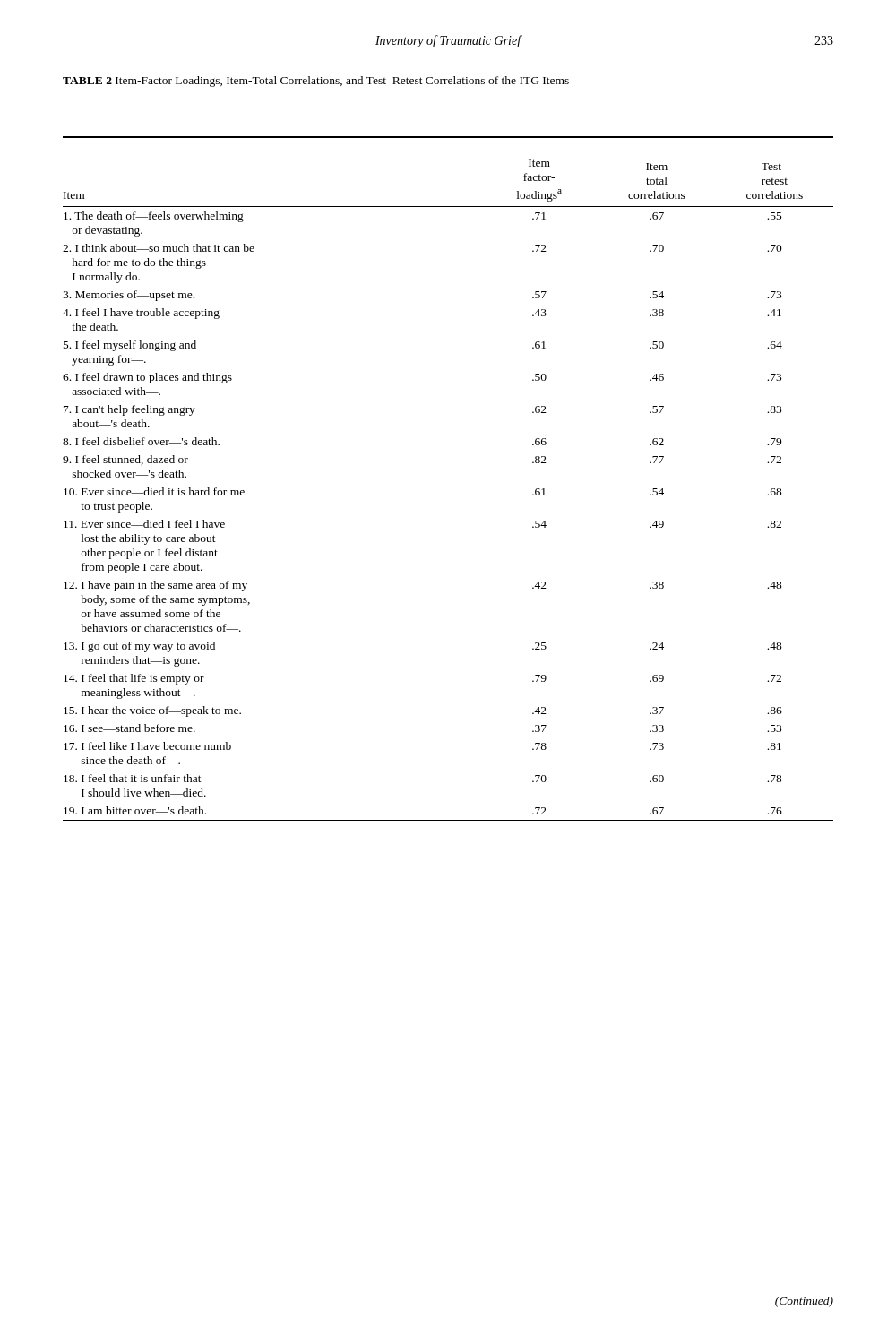Locate the table with the text "15. I hear"
Image resolution: width=896 pixels, height=1344 pixels.
click(x=448, y=481)
